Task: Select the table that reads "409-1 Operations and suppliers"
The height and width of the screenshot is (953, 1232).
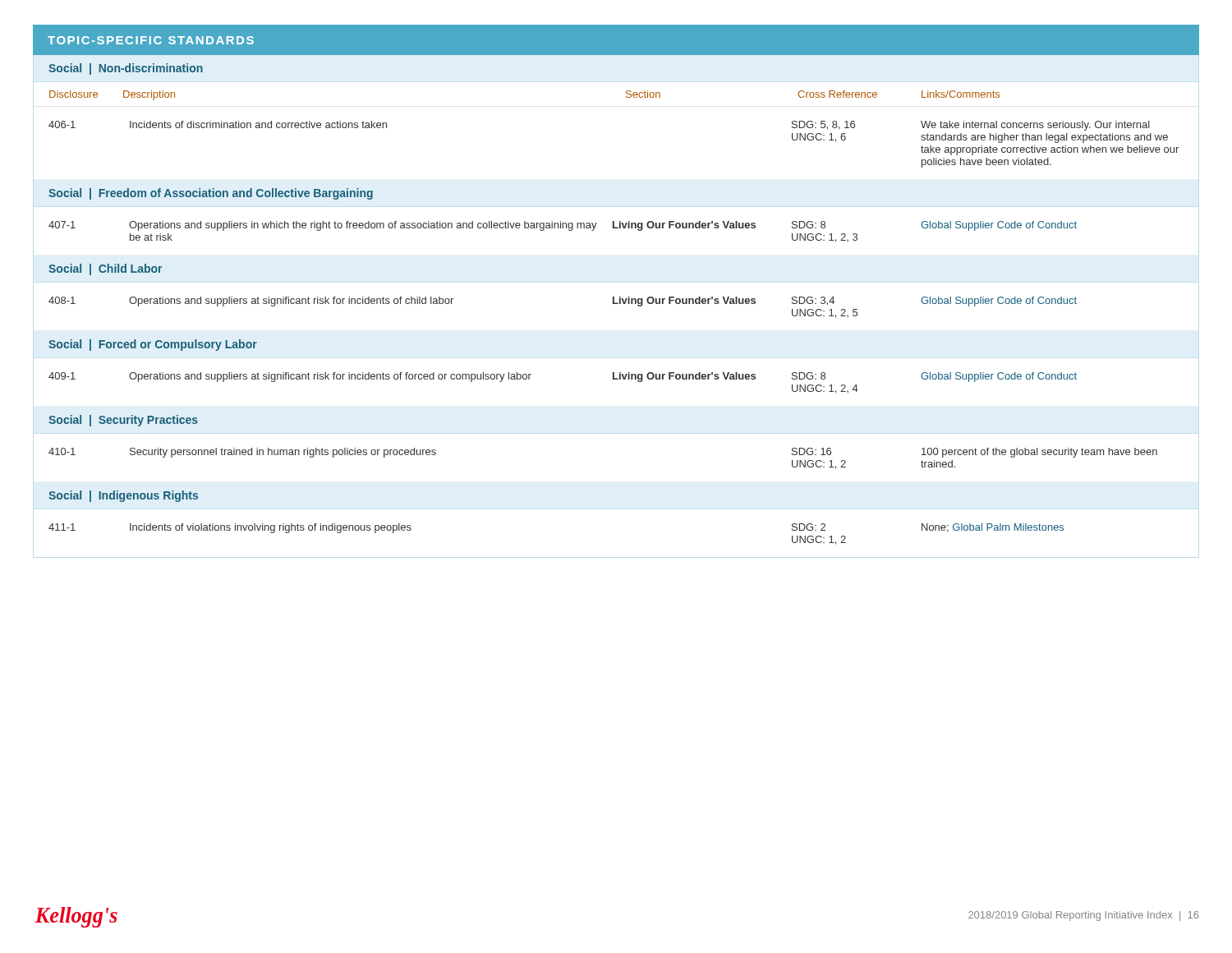Action: tap(616, 382)
